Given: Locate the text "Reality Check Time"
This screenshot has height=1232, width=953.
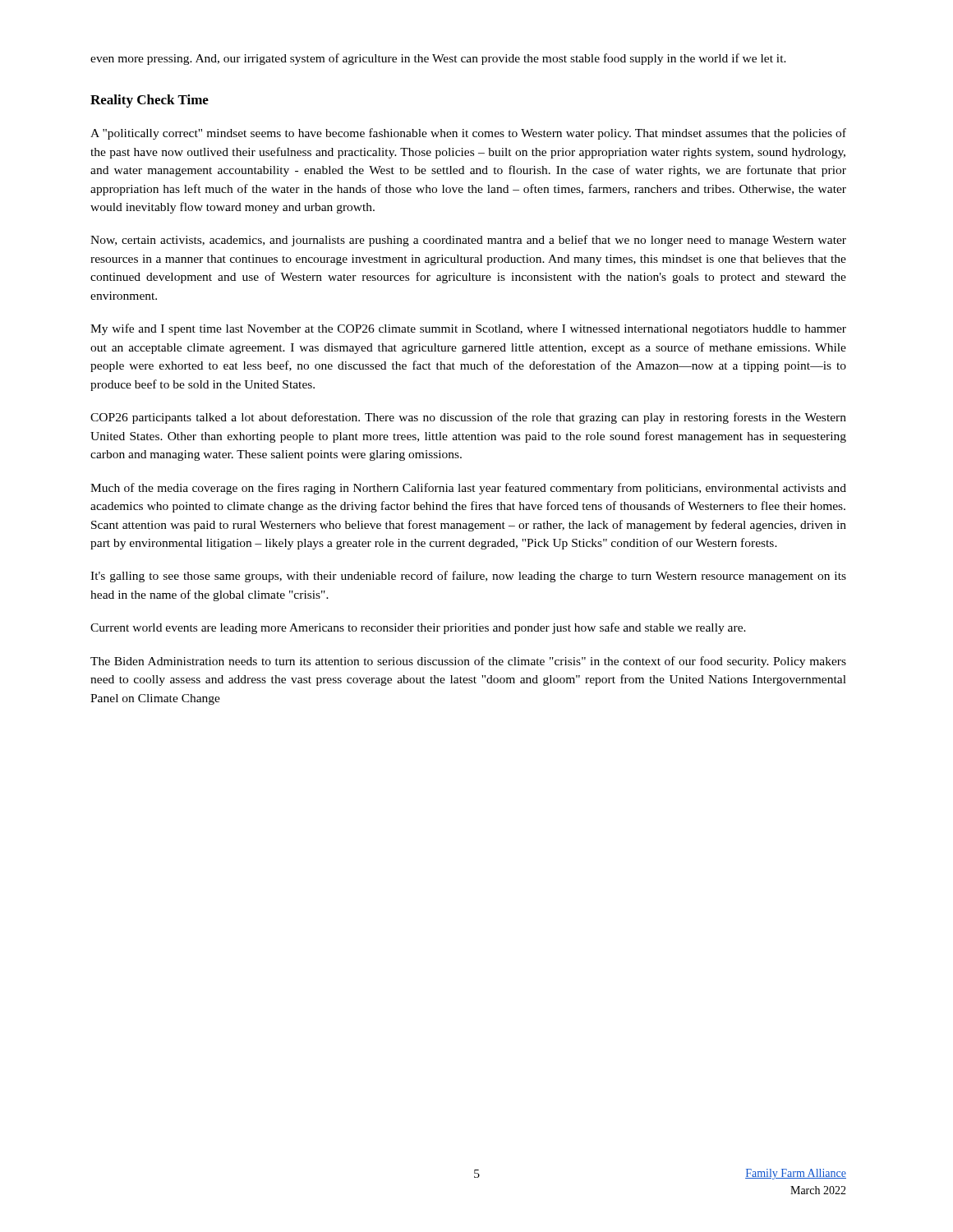Looking at the screenshot, I should tap(149, 100).
